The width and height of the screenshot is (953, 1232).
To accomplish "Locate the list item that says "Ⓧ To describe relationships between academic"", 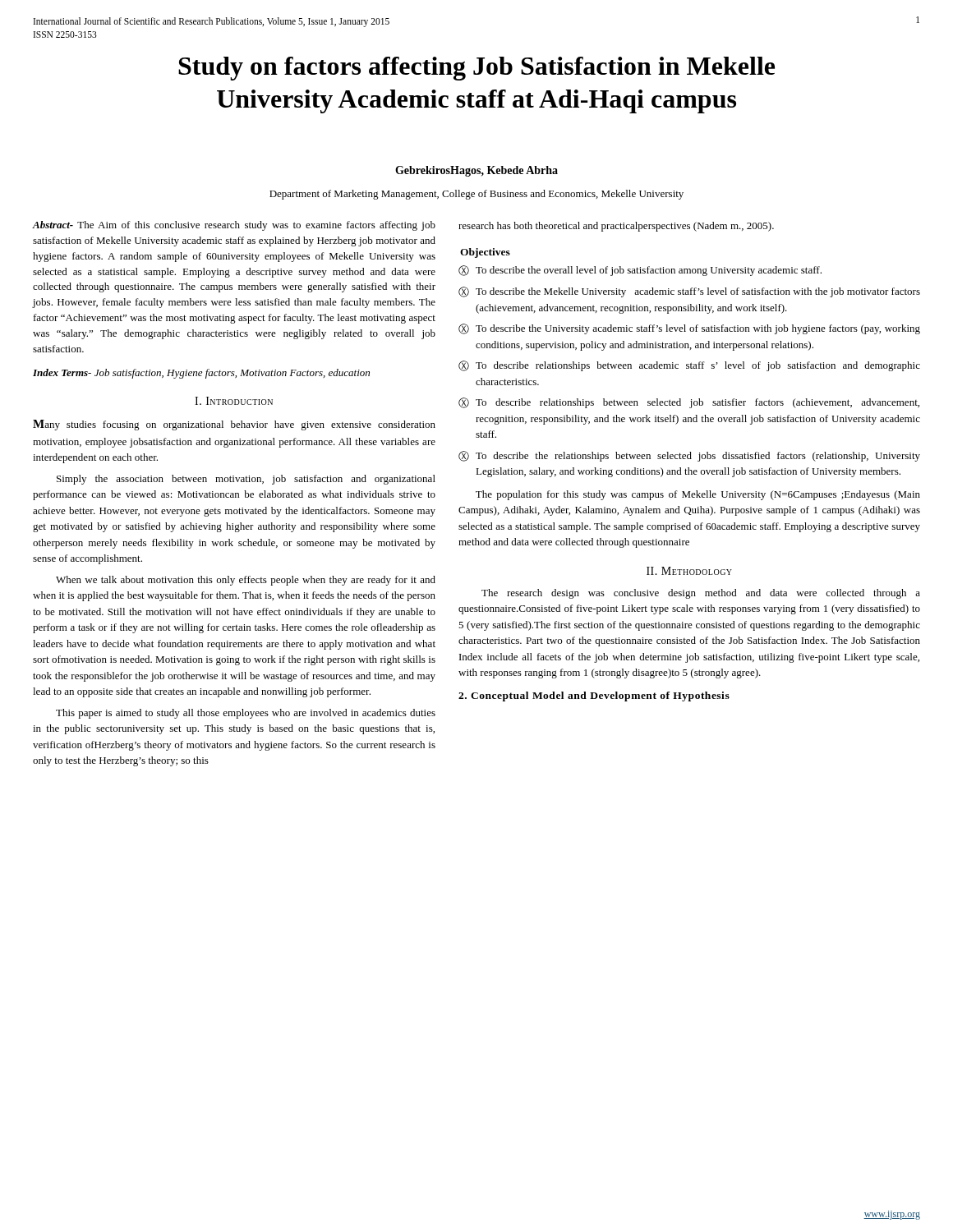I will click(689, 373).
